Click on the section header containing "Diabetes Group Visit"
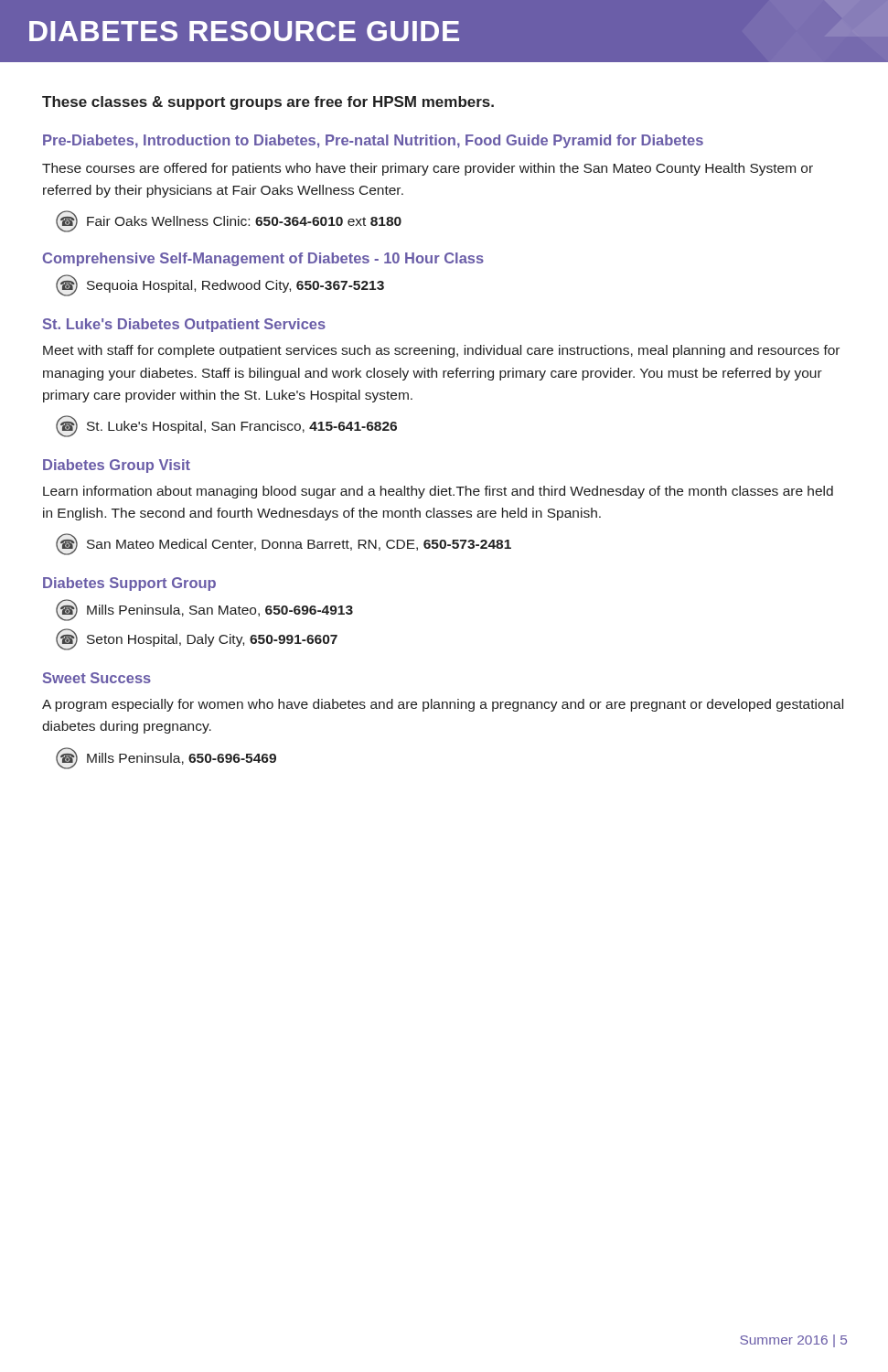 click(116, 465)
